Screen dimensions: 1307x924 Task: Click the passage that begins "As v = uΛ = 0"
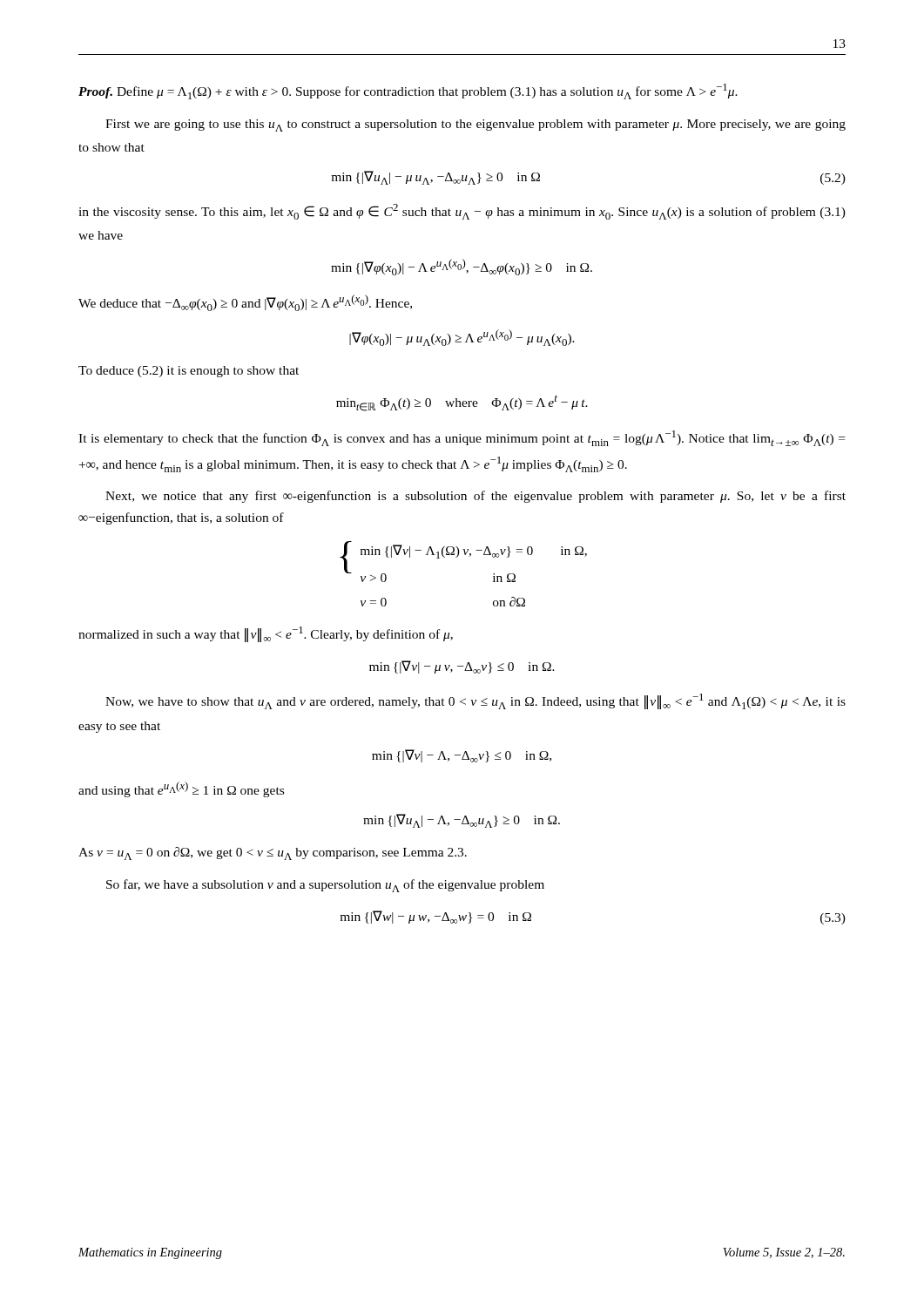(x=273, y=854)
